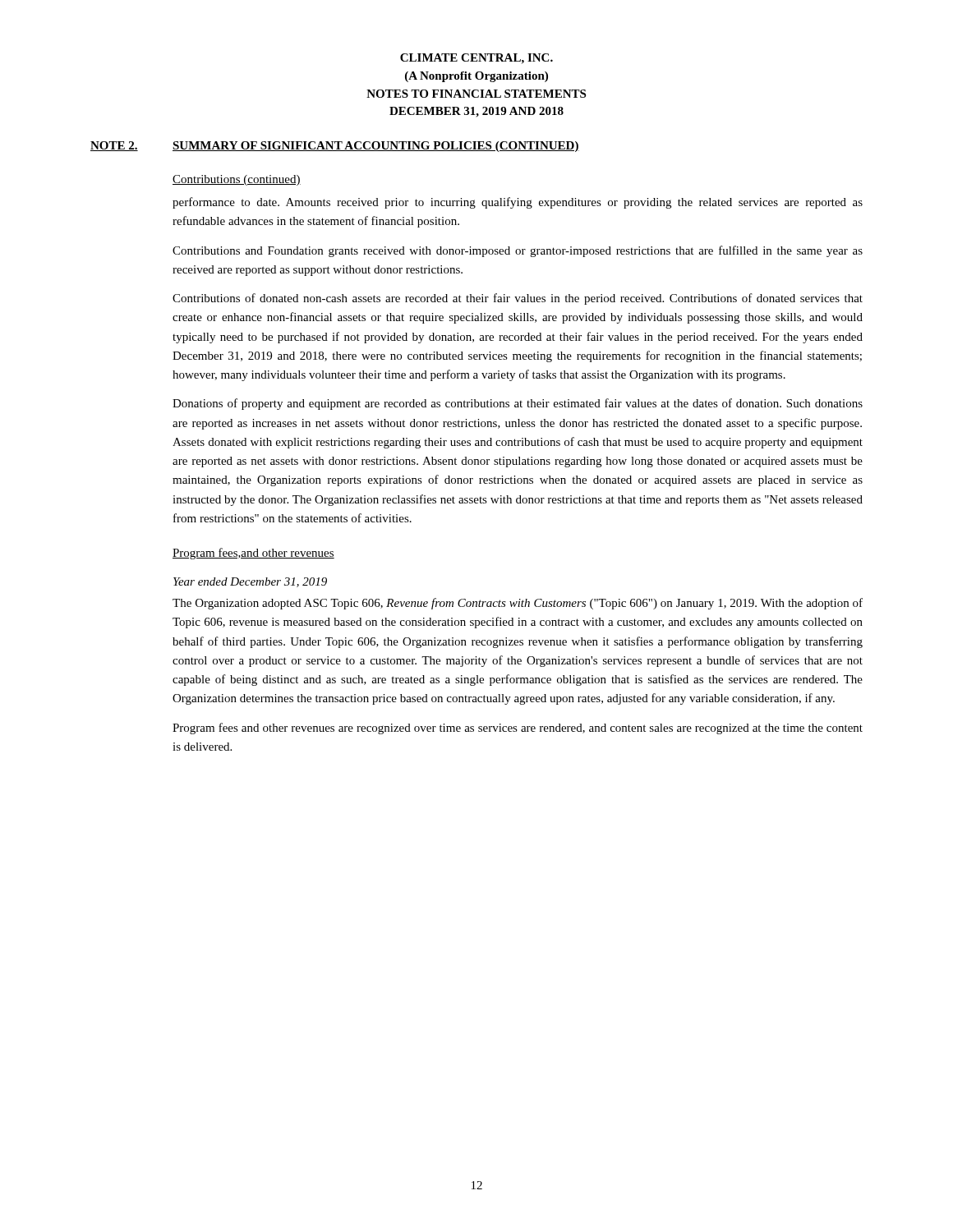Point to the text starting "Program fees and other"
Viewport: 953px width, 1232px height.
pyautogui.click(x=518, y=737)
